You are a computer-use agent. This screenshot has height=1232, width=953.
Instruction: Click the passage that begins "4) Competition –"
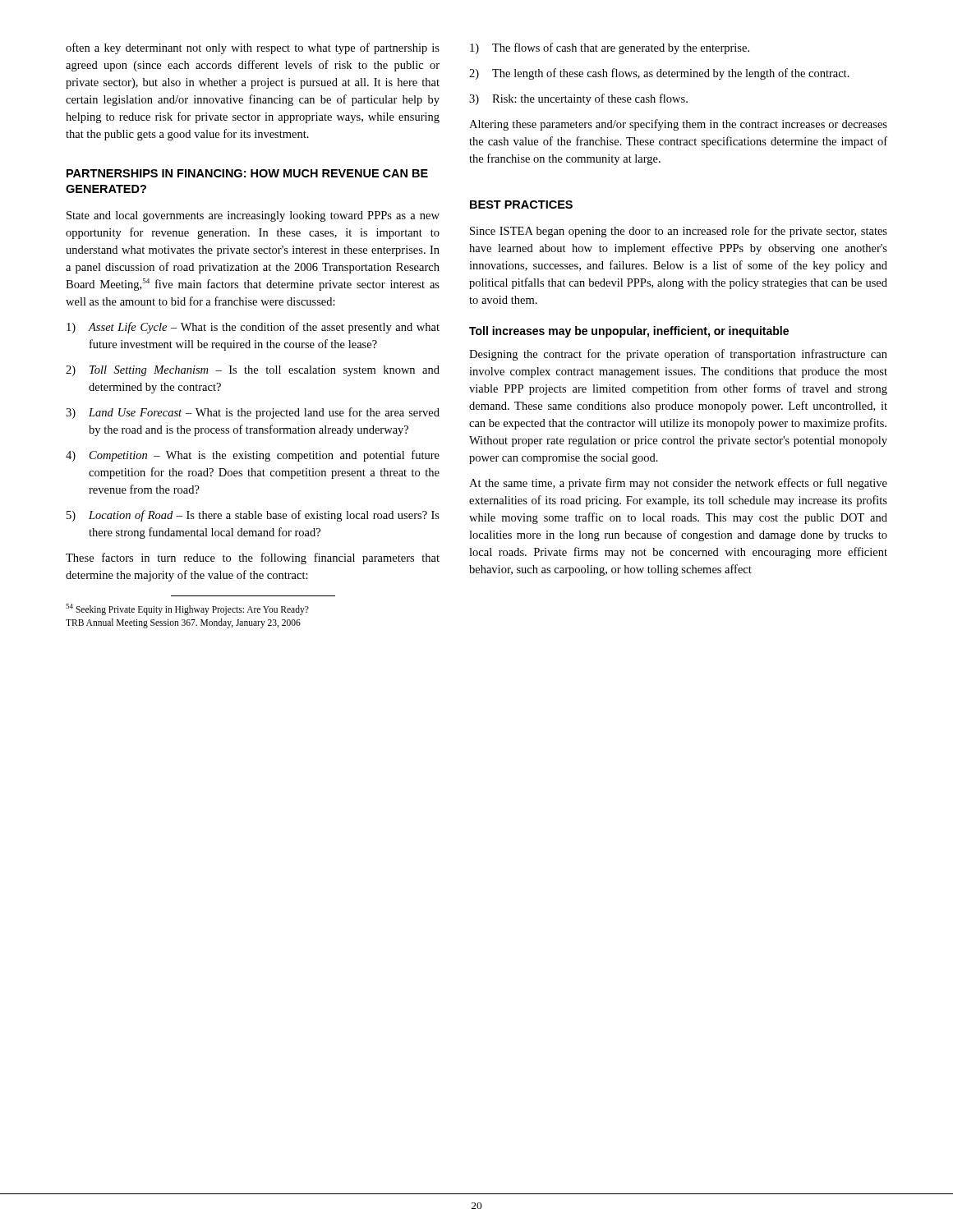tap(253, 473)
